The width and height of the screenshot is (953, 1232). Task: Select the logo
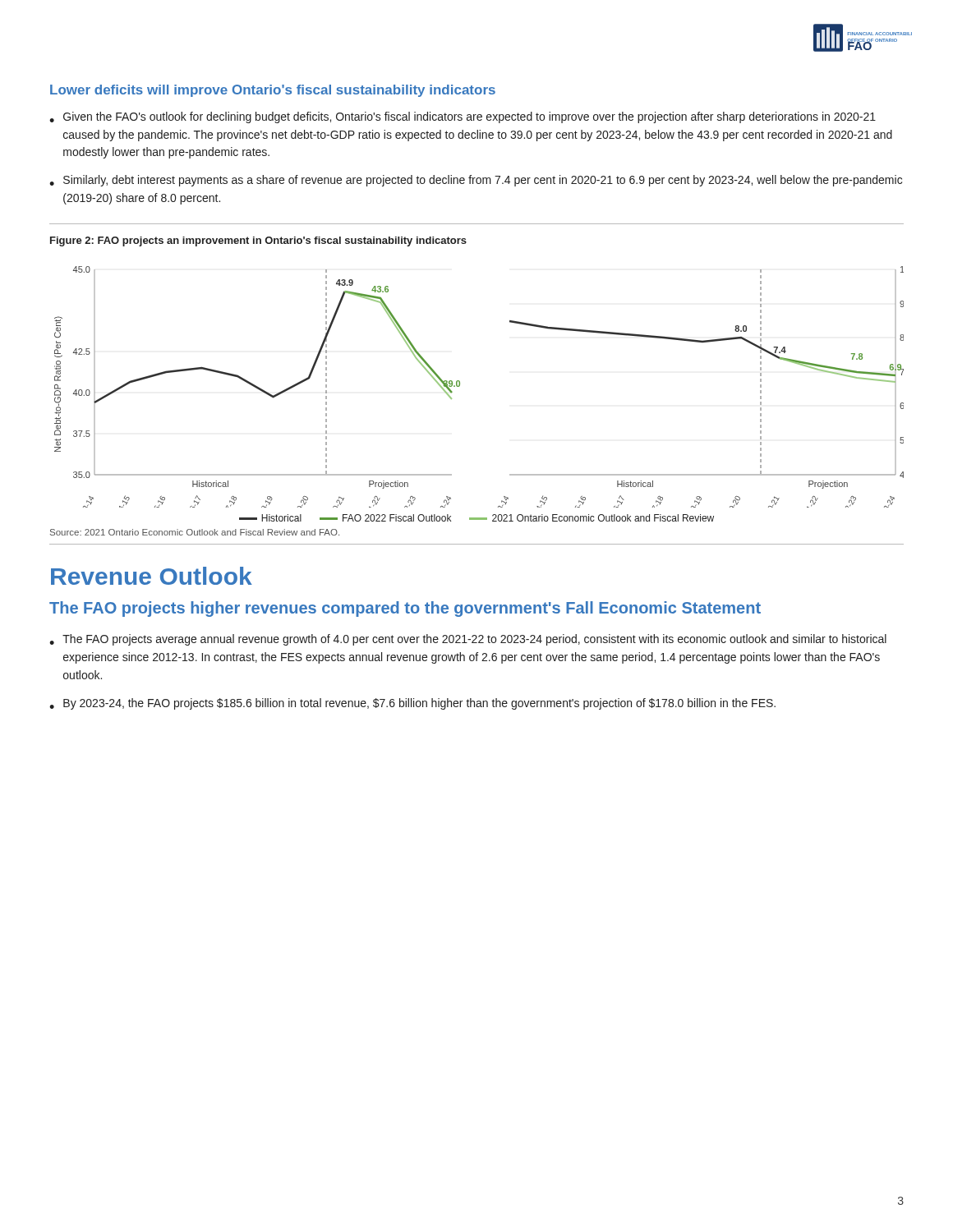click(863, 38)
